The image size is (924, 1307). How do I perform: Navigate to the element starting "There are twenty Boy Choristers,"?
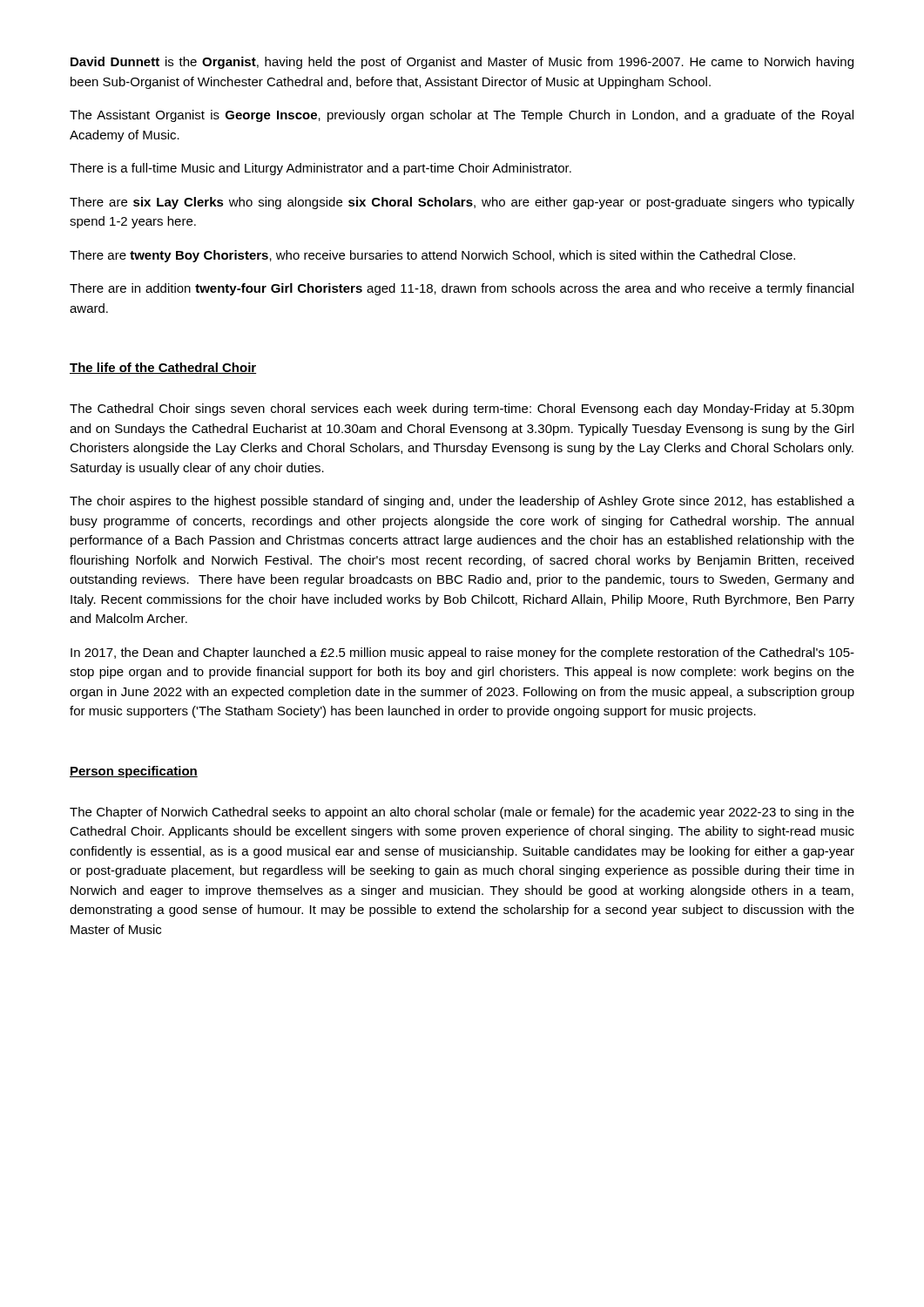tap(433, 254)
